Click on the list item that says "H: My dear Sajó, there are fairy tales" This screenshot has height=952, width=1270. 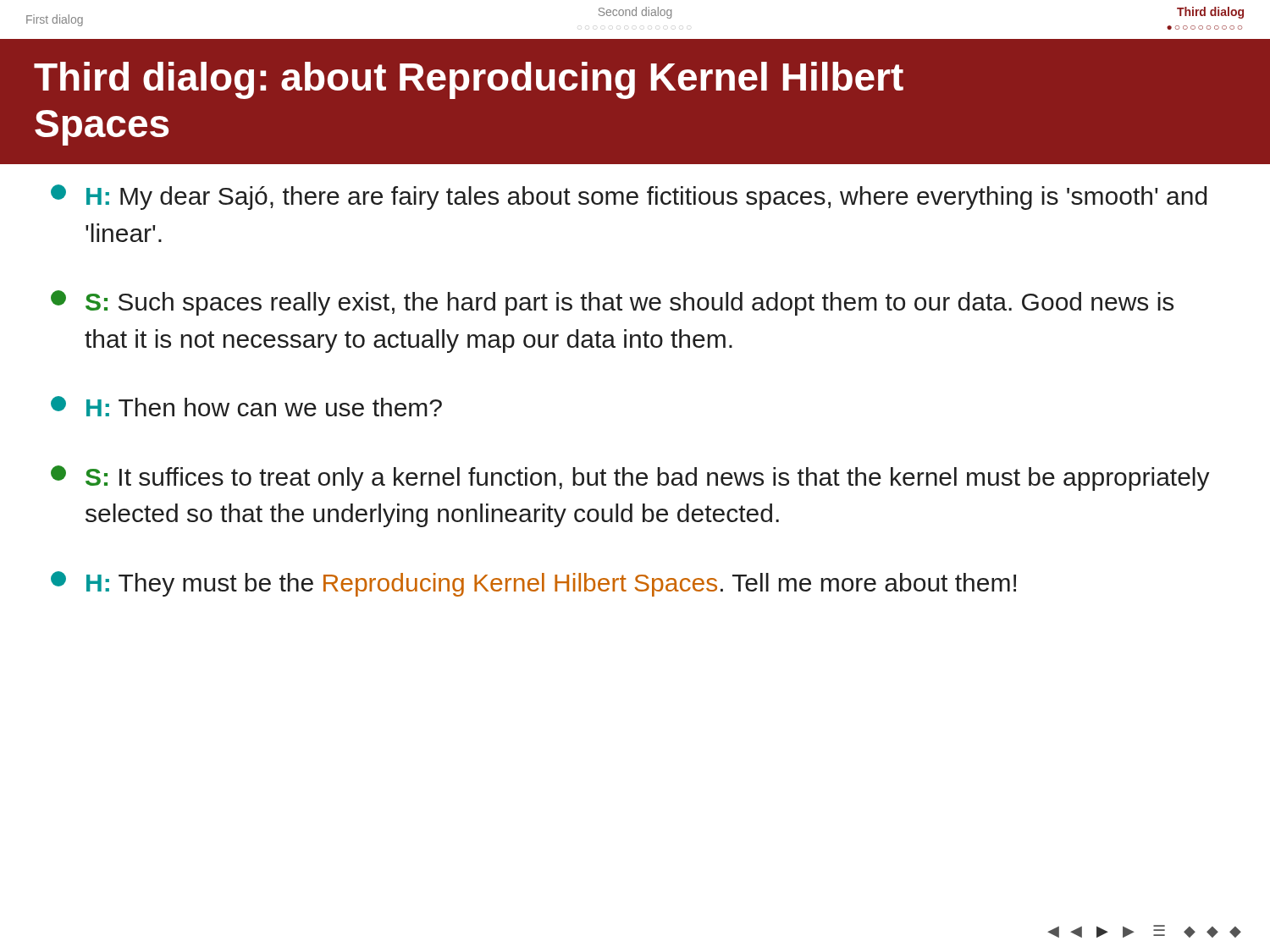click(x=635, y=215)
